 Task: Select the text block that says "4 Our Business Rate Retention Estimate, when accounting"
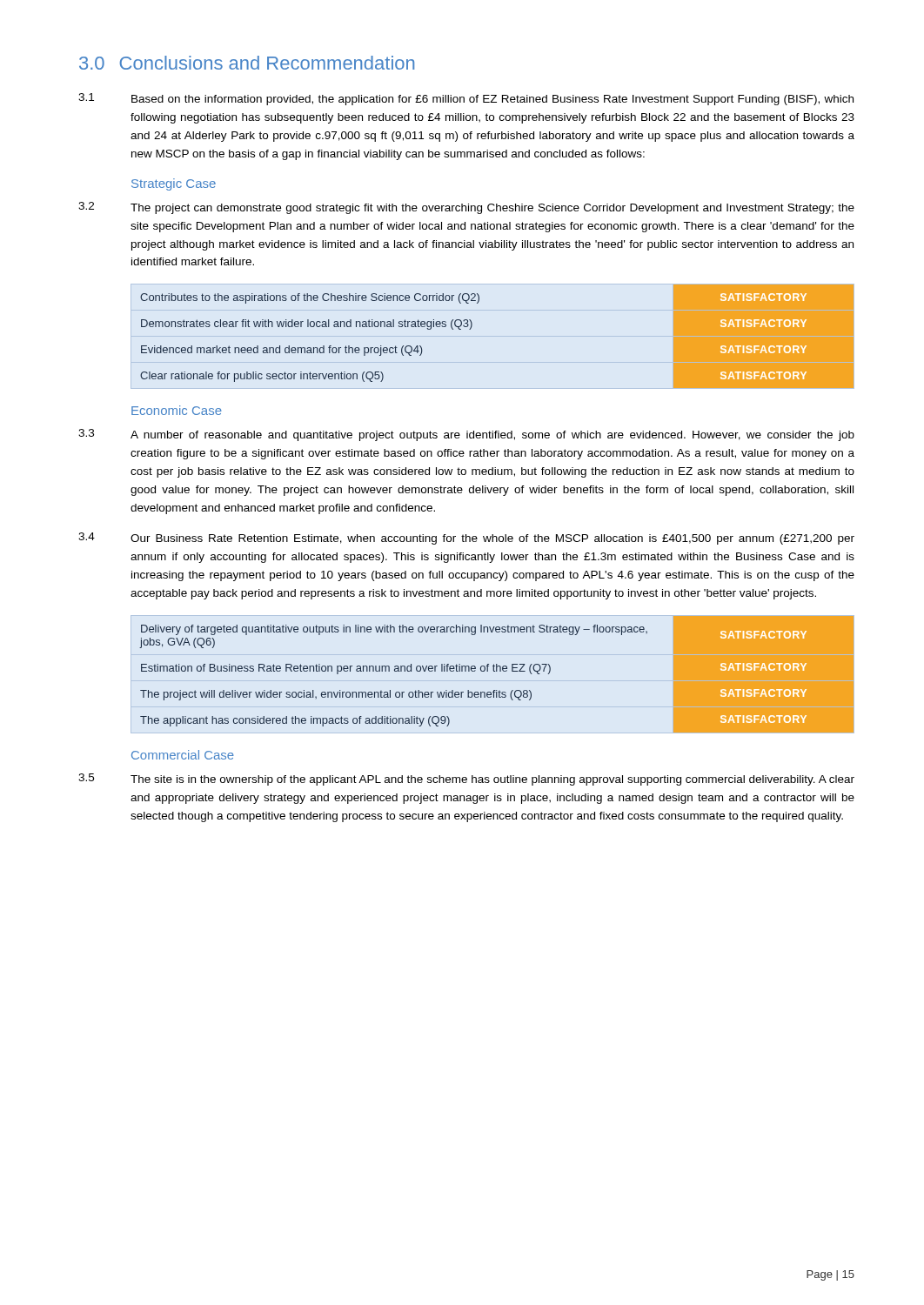[x=466, y=566]
